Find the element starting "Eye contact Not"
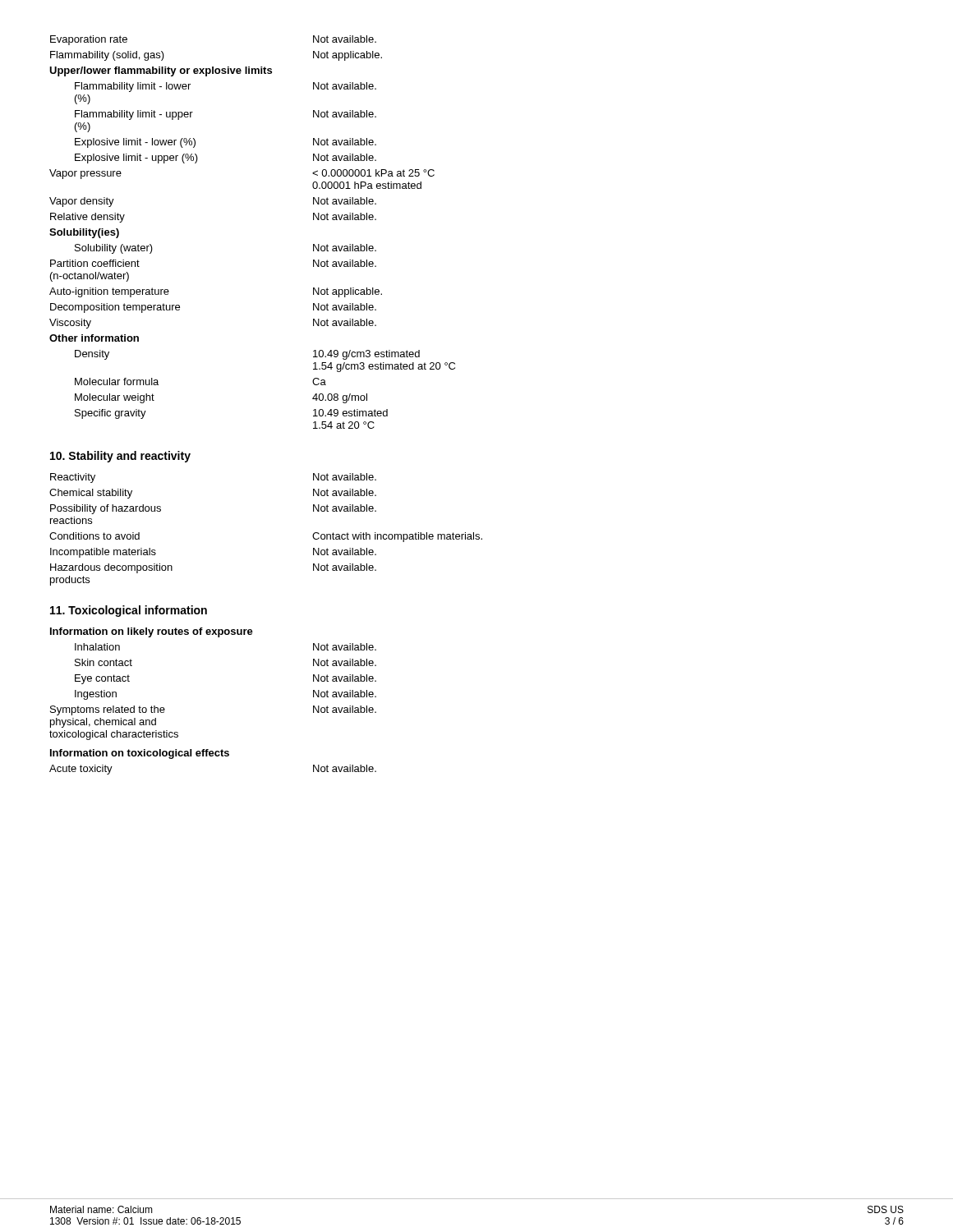The image size is (953, 1232). click(102, 679)
